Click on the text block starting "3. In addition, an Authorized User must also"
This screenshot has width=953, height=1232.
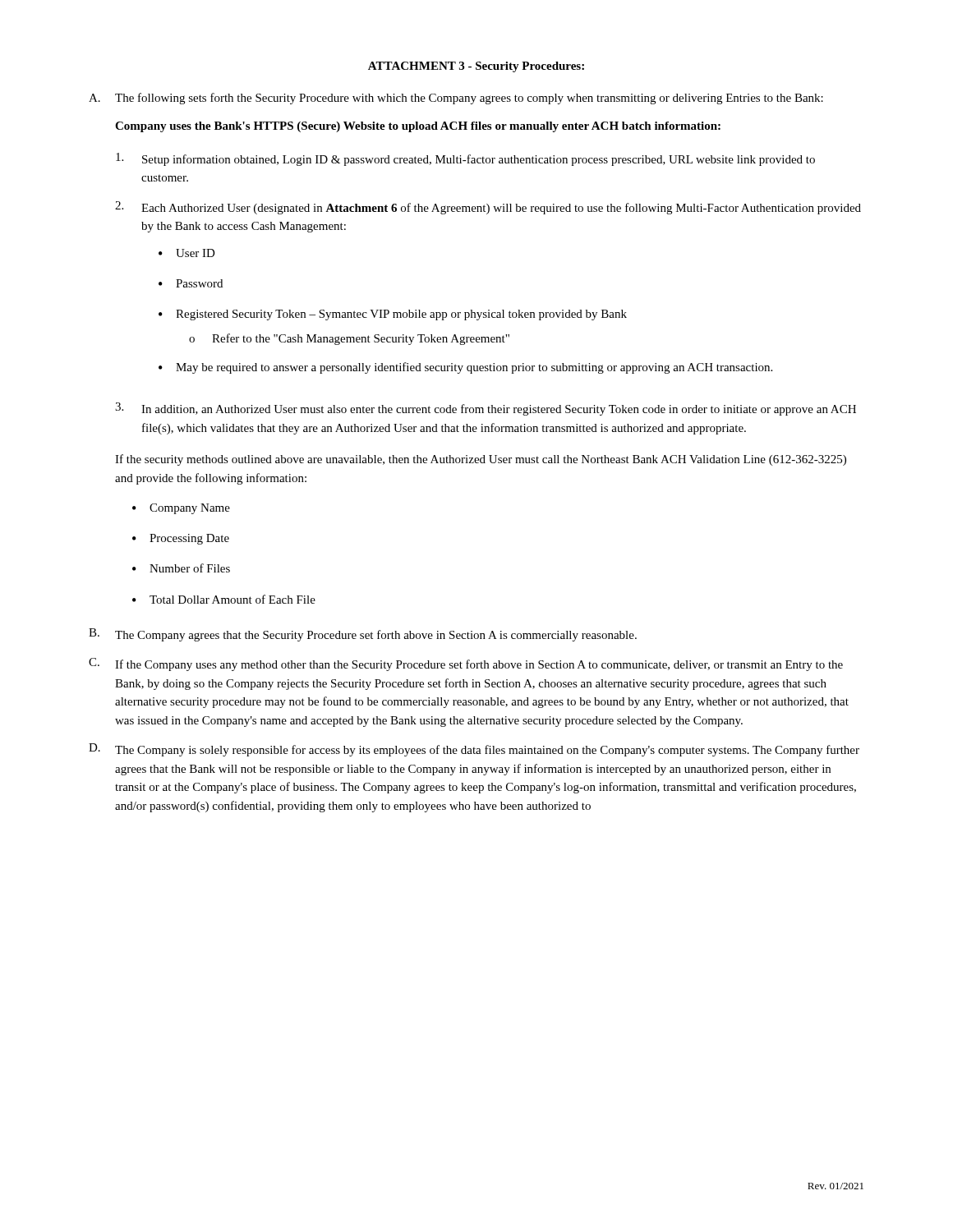[490, 419]
